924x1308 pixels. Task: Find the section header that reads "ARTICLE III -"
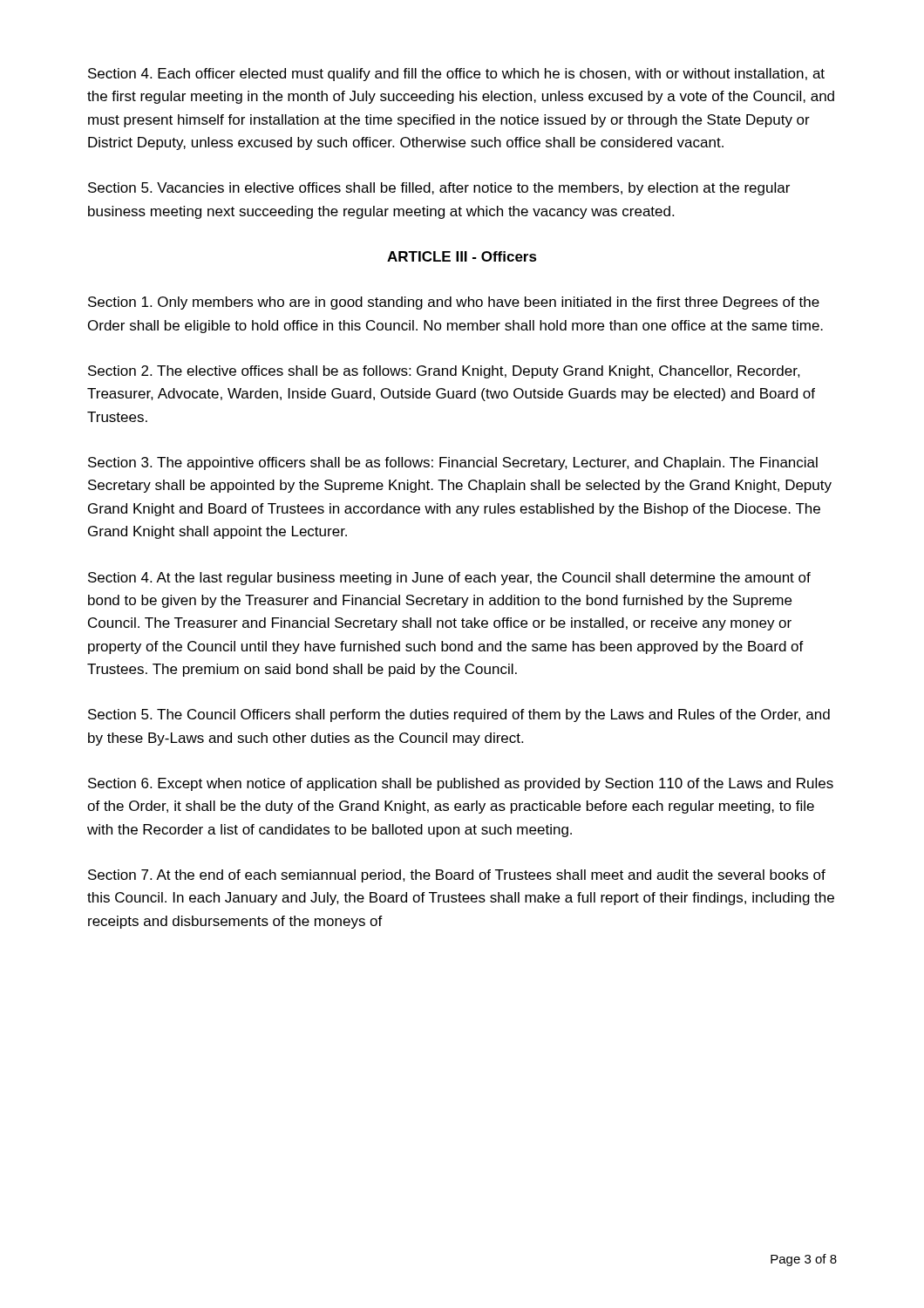tap(462, 257)
